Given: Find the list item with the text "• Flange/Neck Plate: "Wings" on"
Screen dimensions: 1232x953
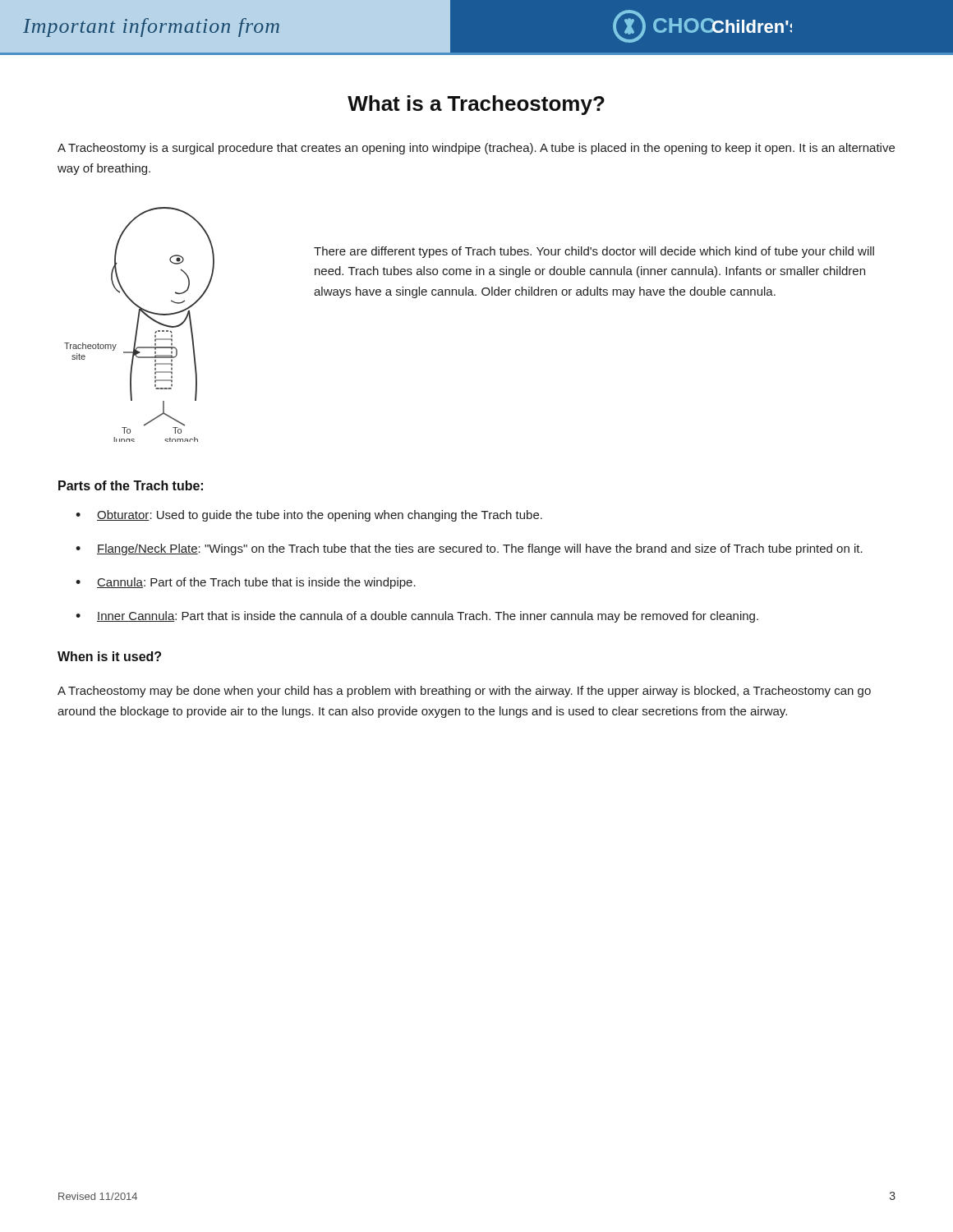Looking at the screenshot, I should pyautogui.click(x=469, y=549).
